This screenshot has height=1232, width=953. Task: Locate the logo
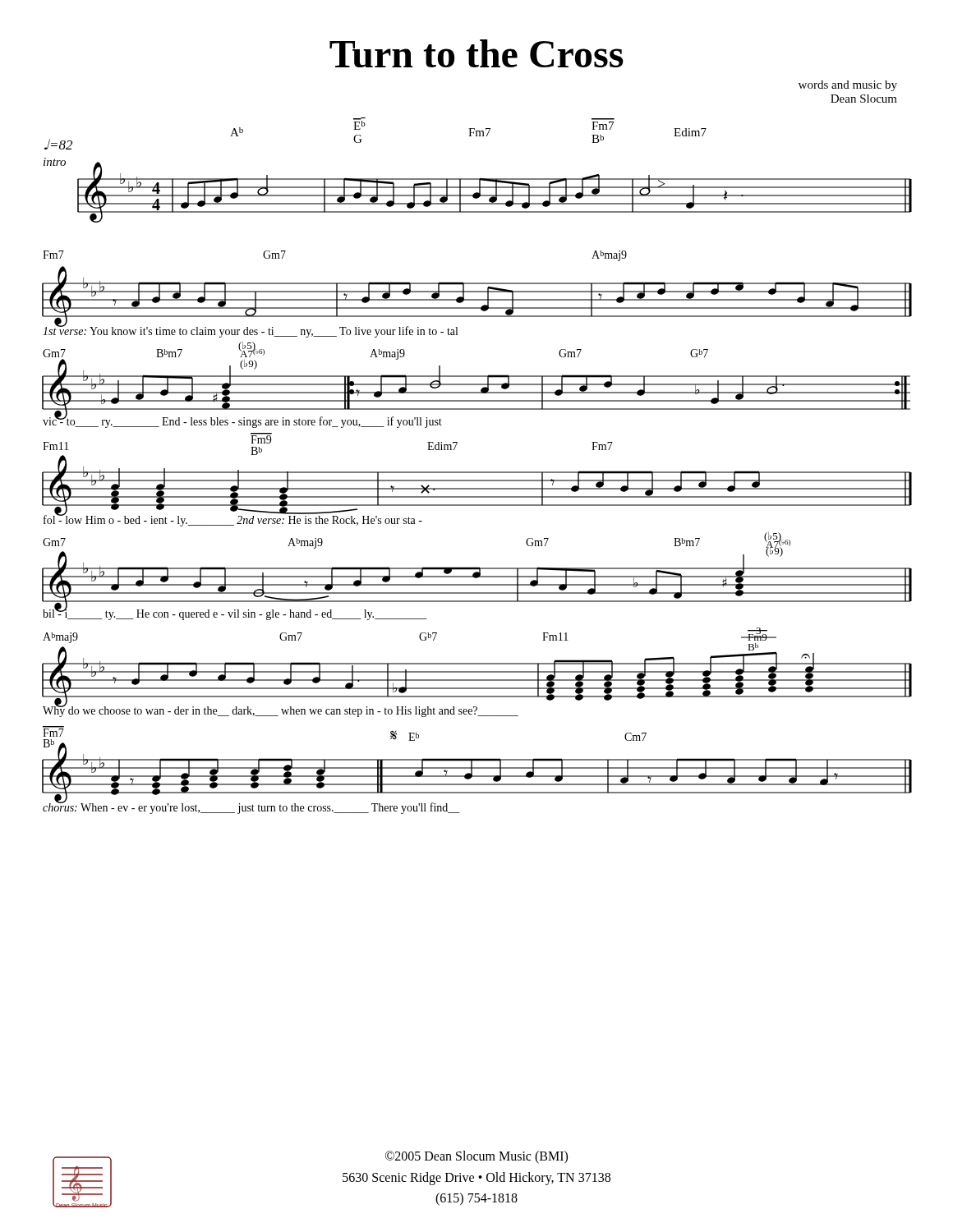click(82, 1184)
